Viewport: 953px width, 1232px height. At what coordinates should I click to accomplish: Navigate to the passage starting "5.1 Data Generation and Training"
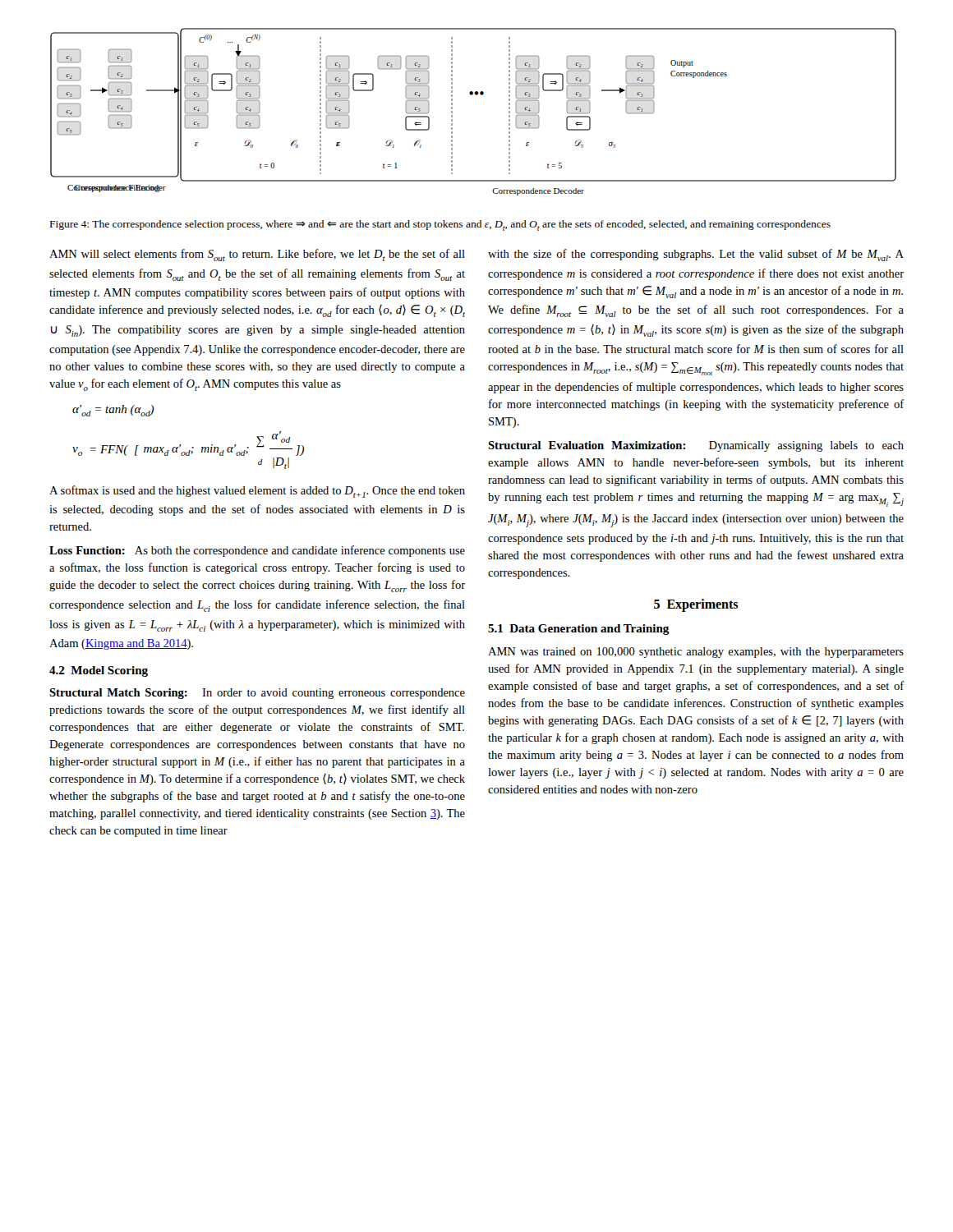[579, 629]
